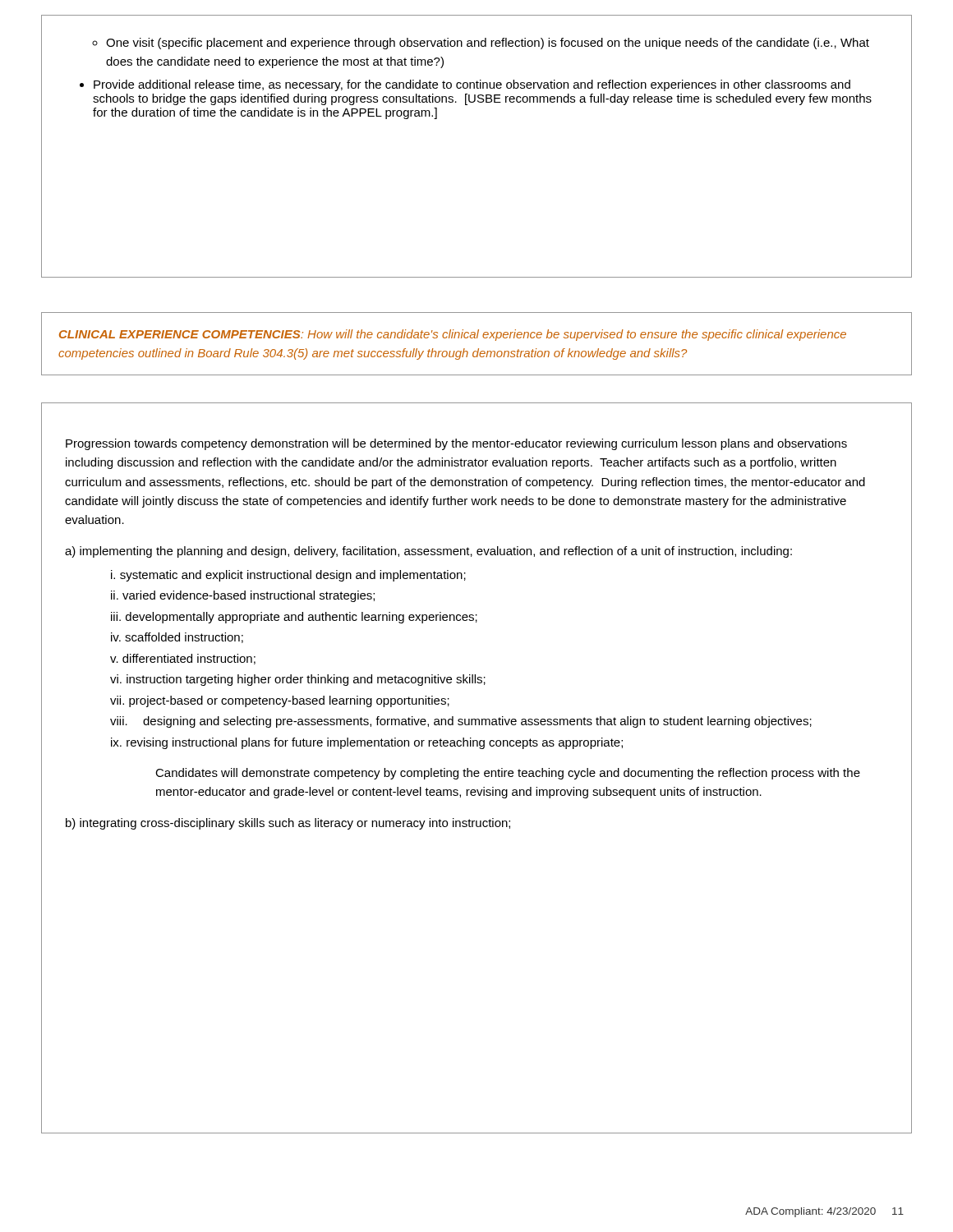Screen dimensions: 1232x953
Task: Locate the text block starting "b) integrating cross-disciplinary skills such as literacy"
Action: pyautogui.click(x=476, y=822)
